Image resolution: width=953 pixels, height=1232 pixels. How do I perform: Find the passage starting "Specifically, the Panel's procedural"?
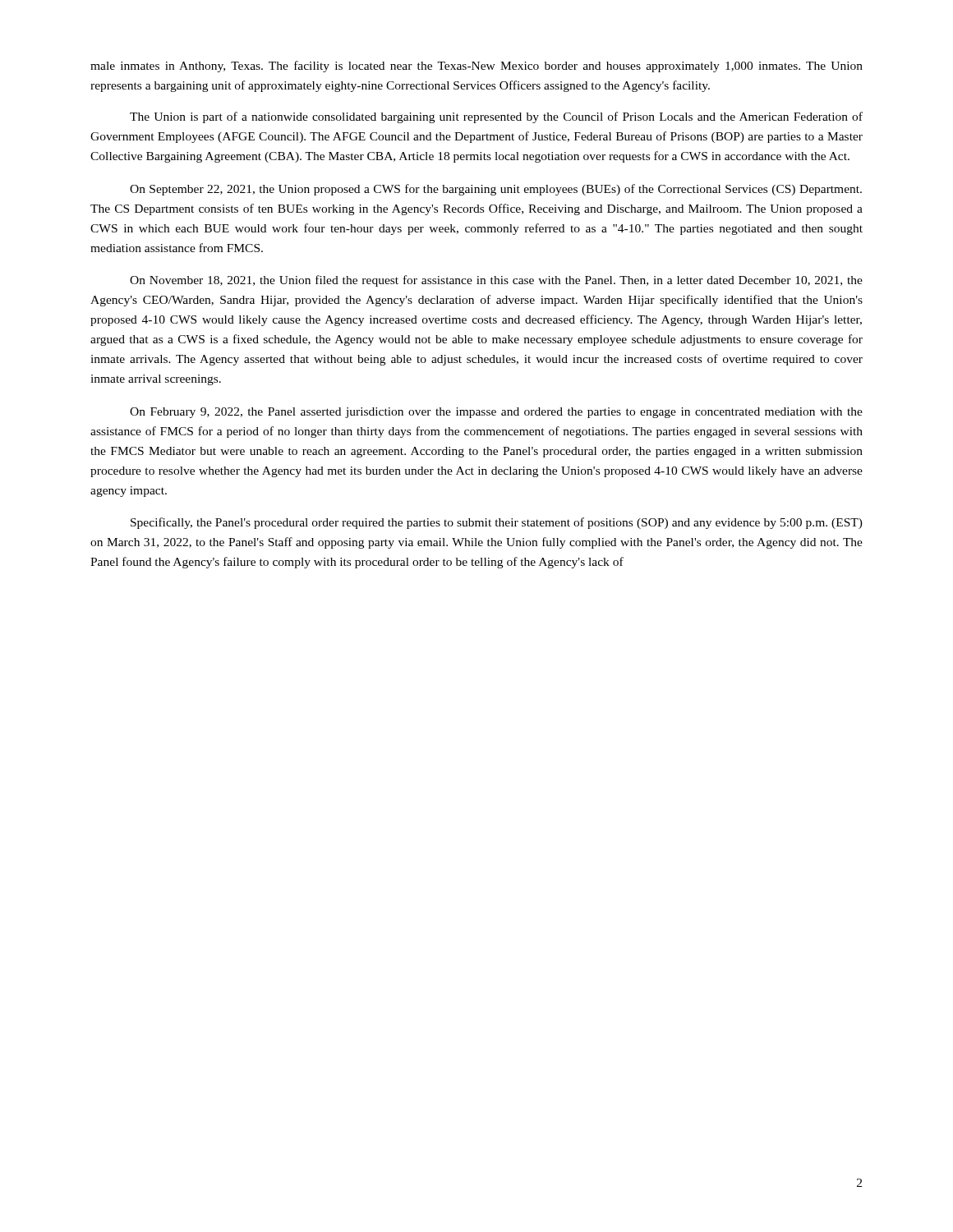476,542
